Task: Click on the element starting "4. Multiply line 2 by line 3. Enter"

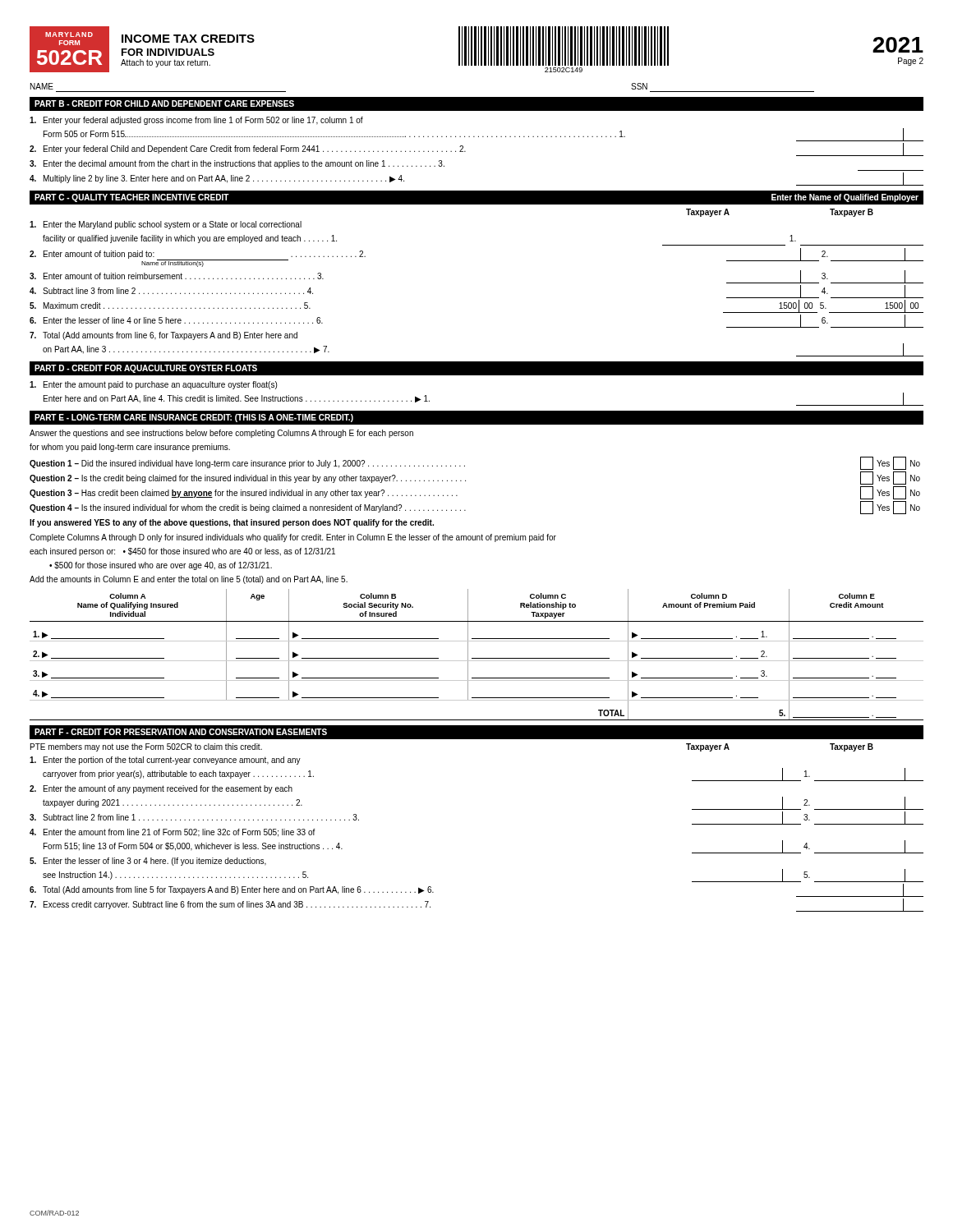Action: [x=476, y=179]
